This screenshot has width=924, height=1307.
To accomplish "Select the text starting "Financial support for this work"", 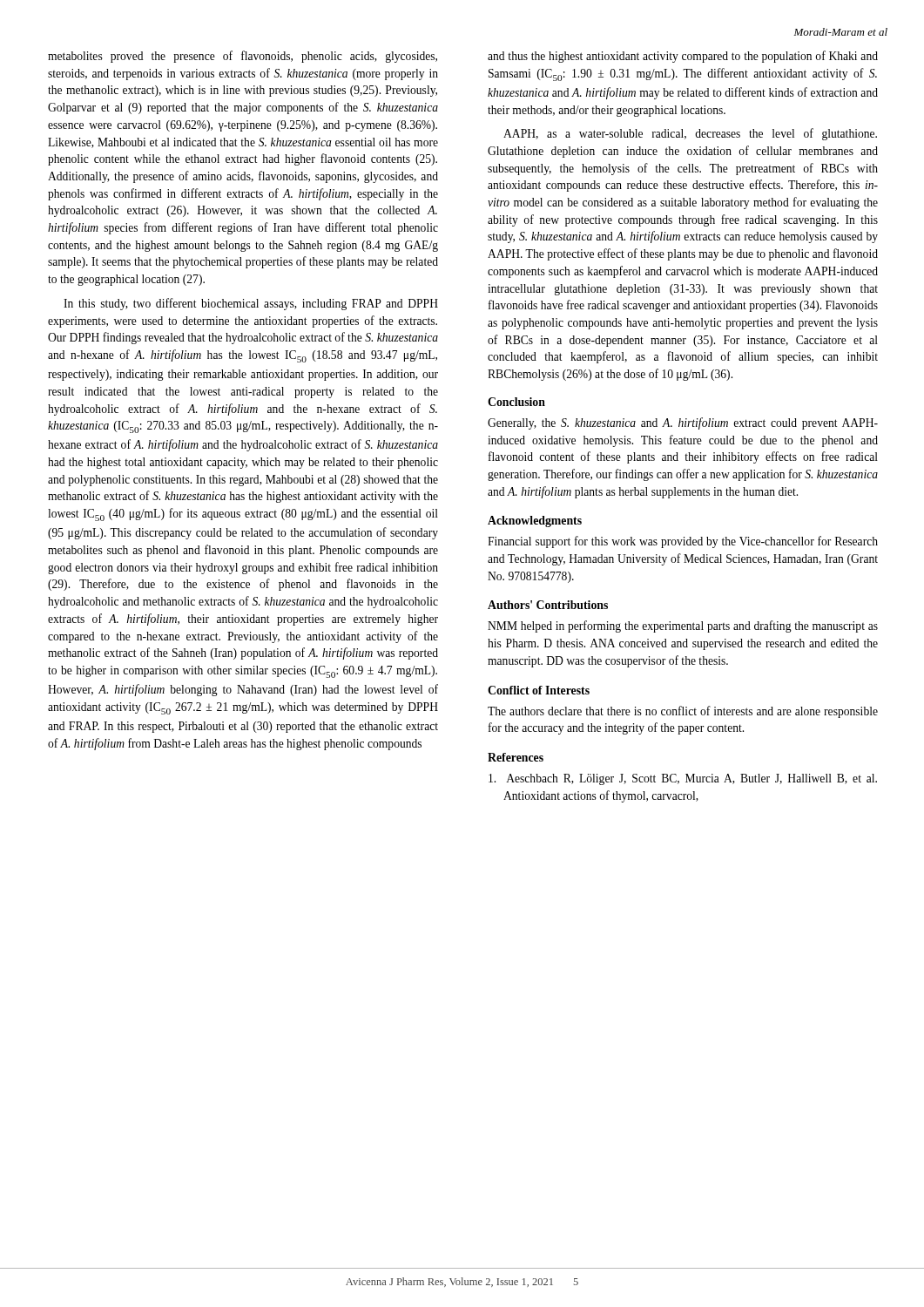I will (683, 559).
